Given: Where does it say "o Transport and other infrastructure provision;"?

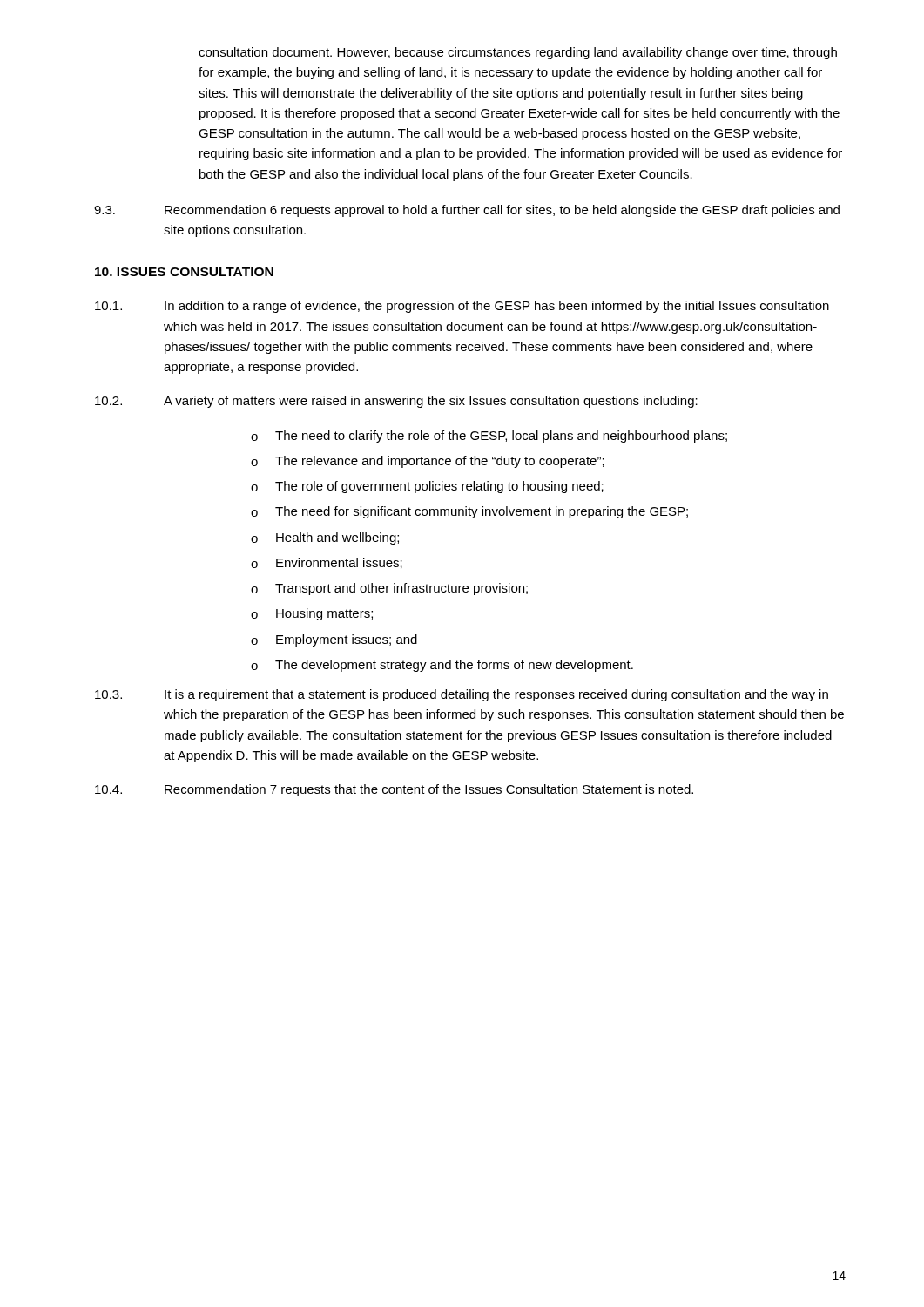Looking at the screenshot, I should click(x=389, y=589).
